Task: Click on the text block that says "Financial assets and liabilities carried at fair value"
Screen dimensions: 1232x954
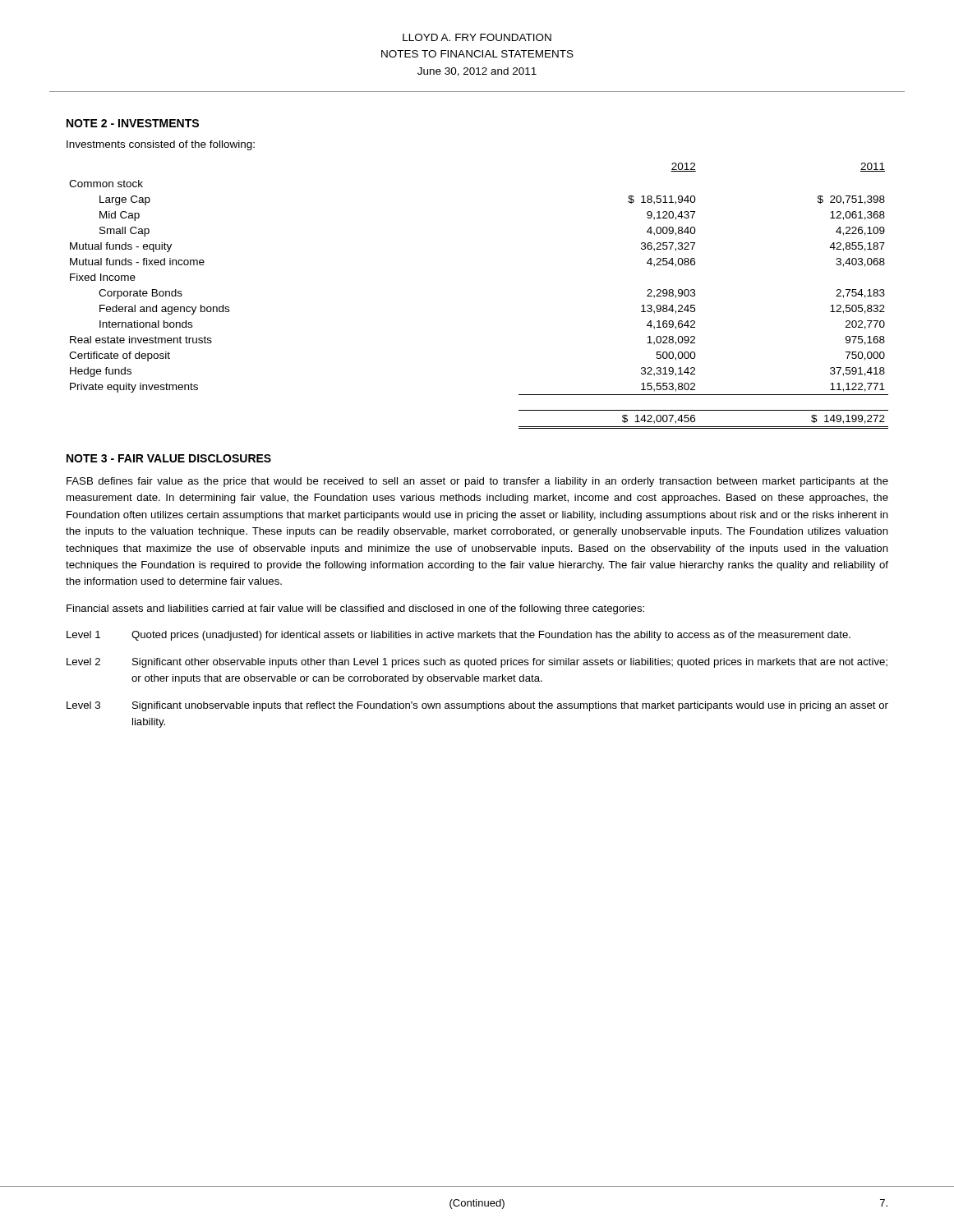Action: [x=355, y=608]
